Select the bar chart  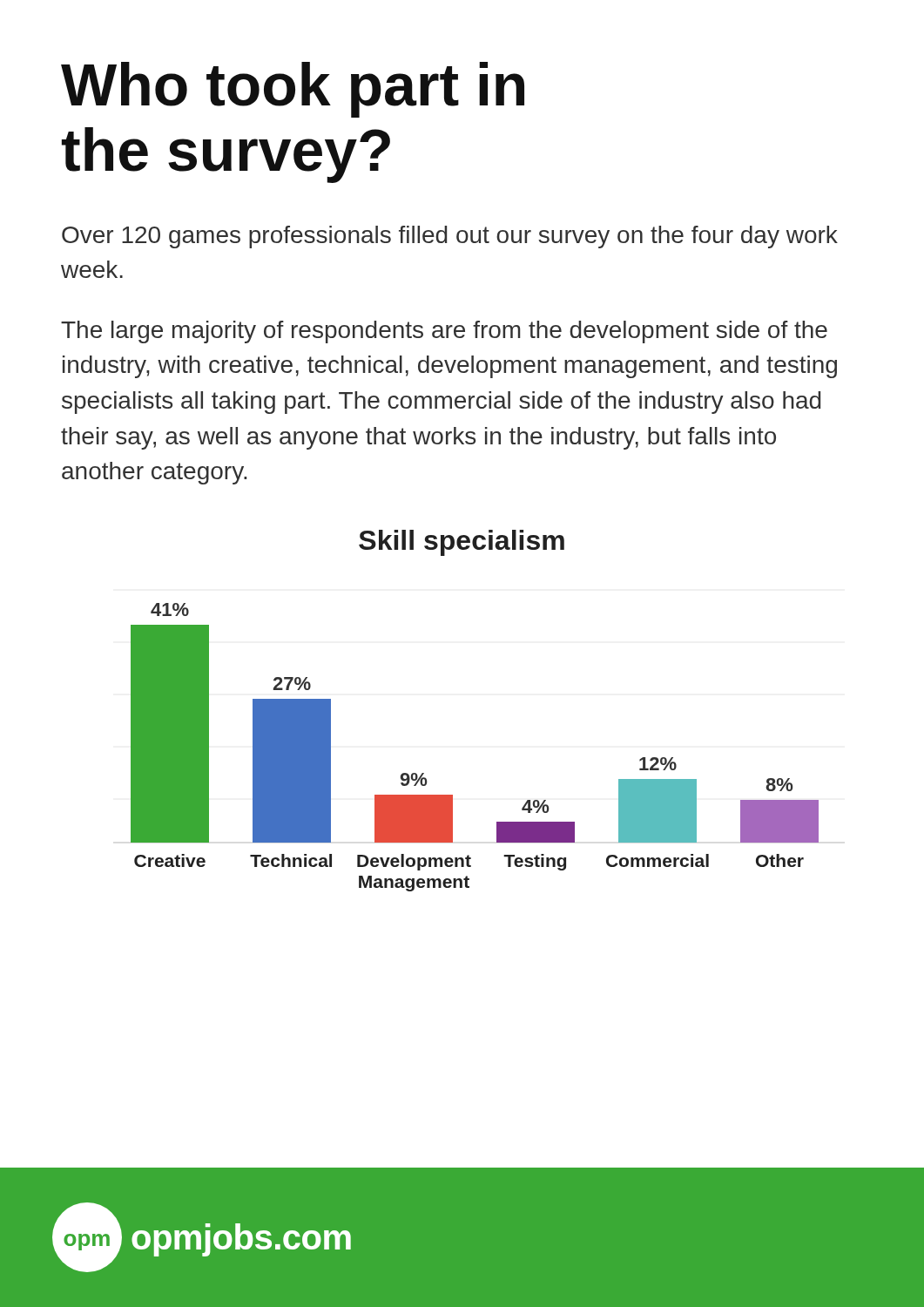point(462,724)
